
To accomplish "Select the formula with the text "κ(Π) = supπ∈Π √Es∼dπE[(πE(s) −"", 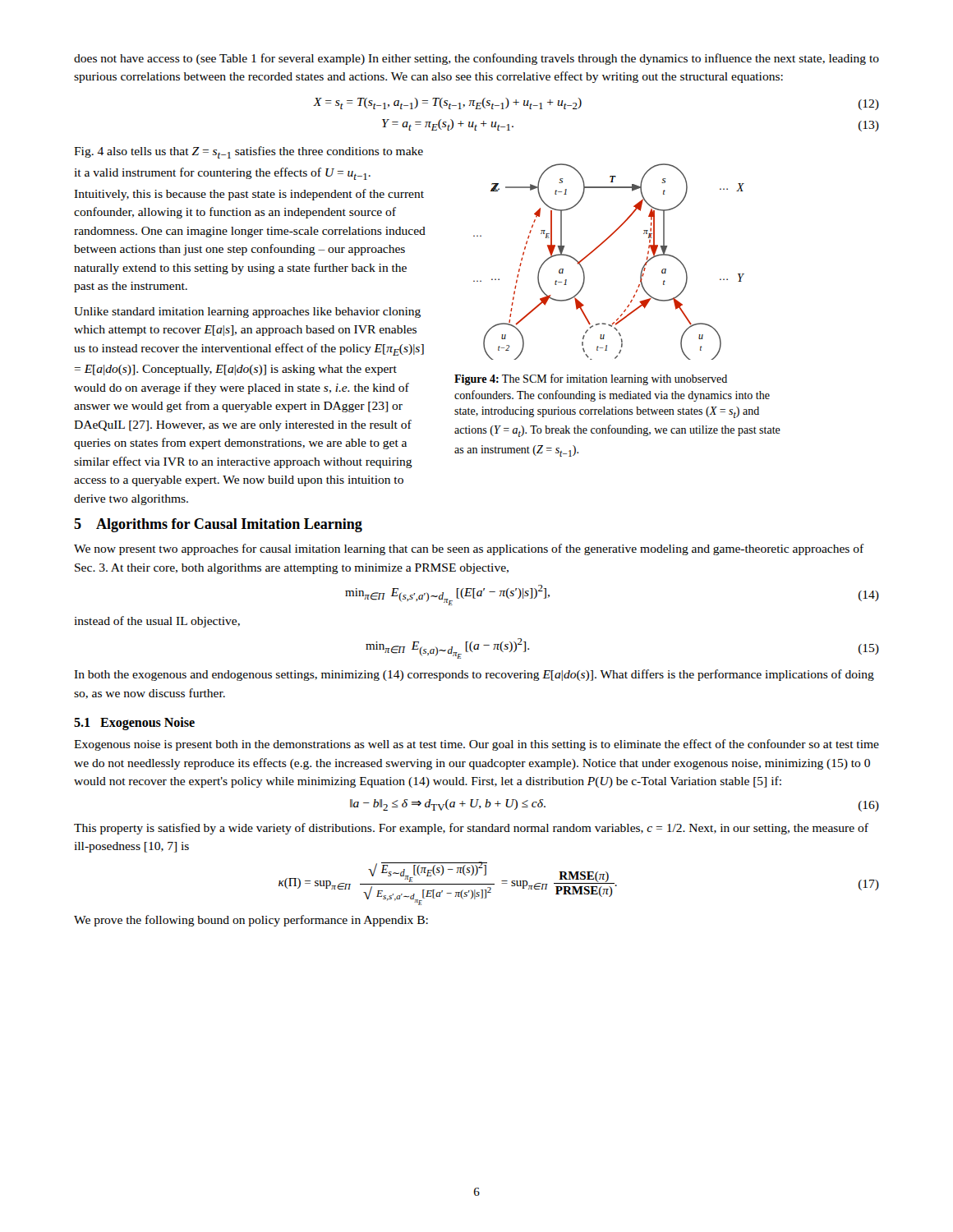I will tap(476, 883).
